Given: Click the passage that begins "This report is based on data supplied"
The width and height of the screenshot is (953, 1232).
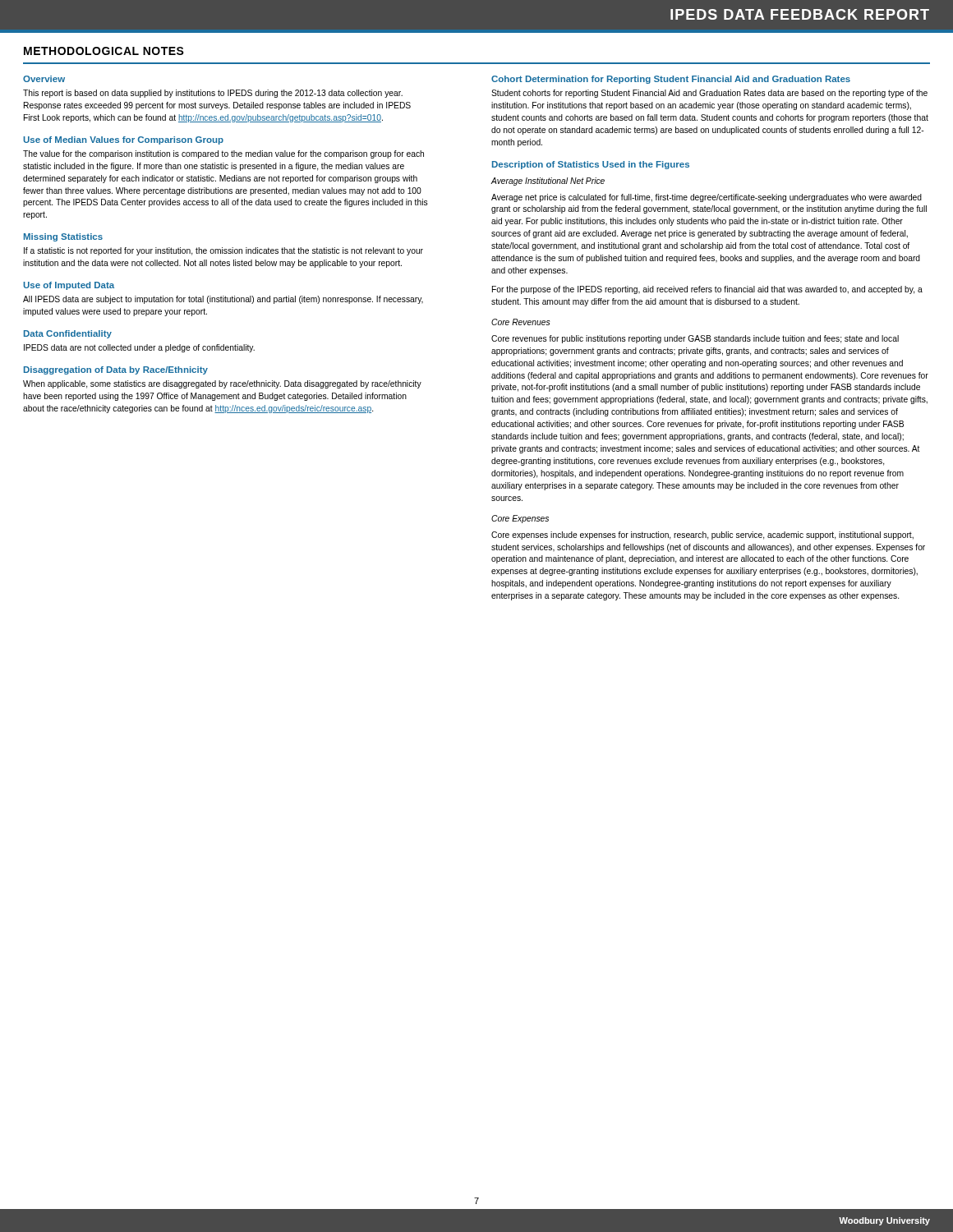Looking at the screenshot, I should (217, 105).
